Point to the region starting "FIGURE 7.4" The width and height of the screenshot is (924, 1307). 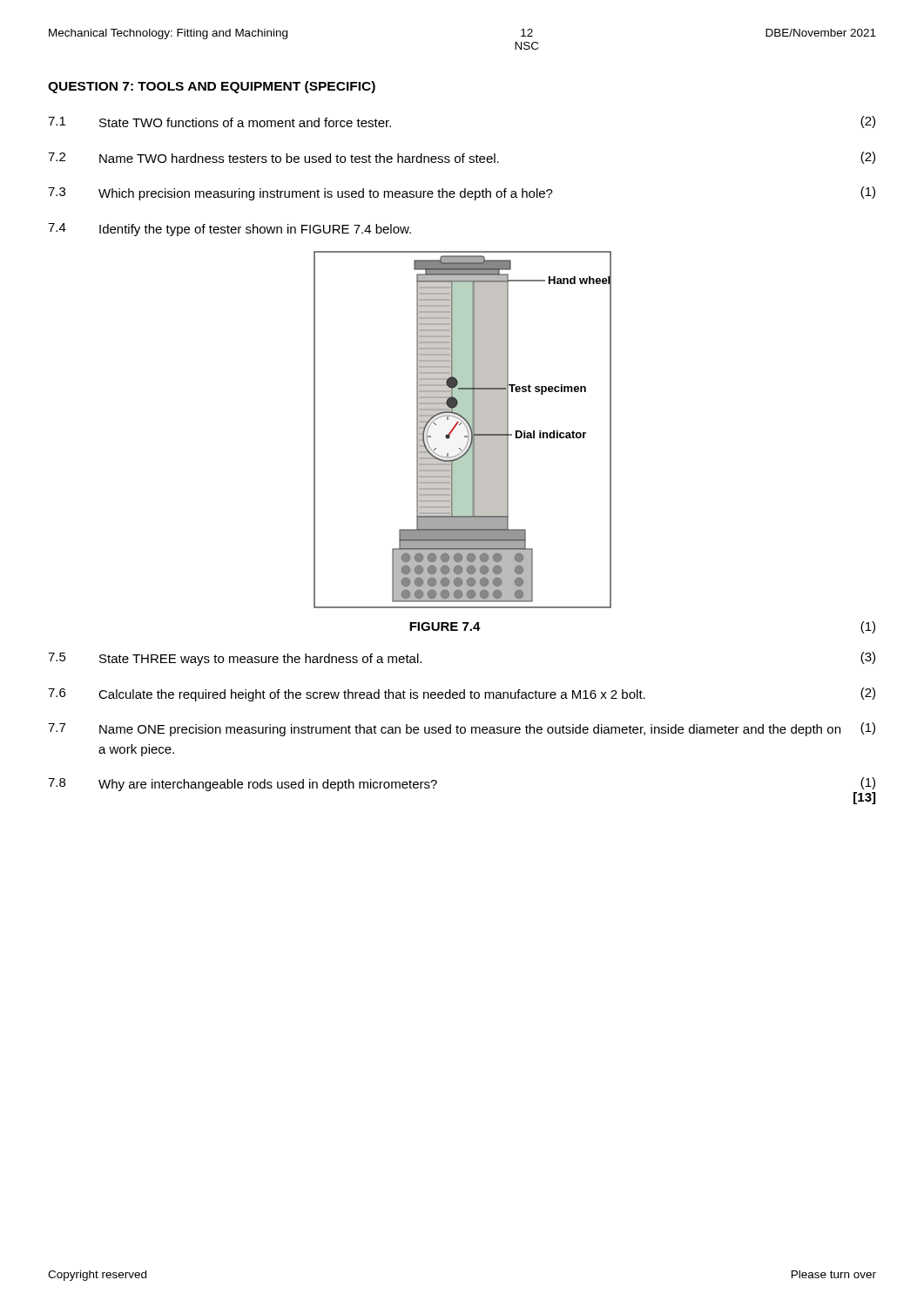pos(445,626)
